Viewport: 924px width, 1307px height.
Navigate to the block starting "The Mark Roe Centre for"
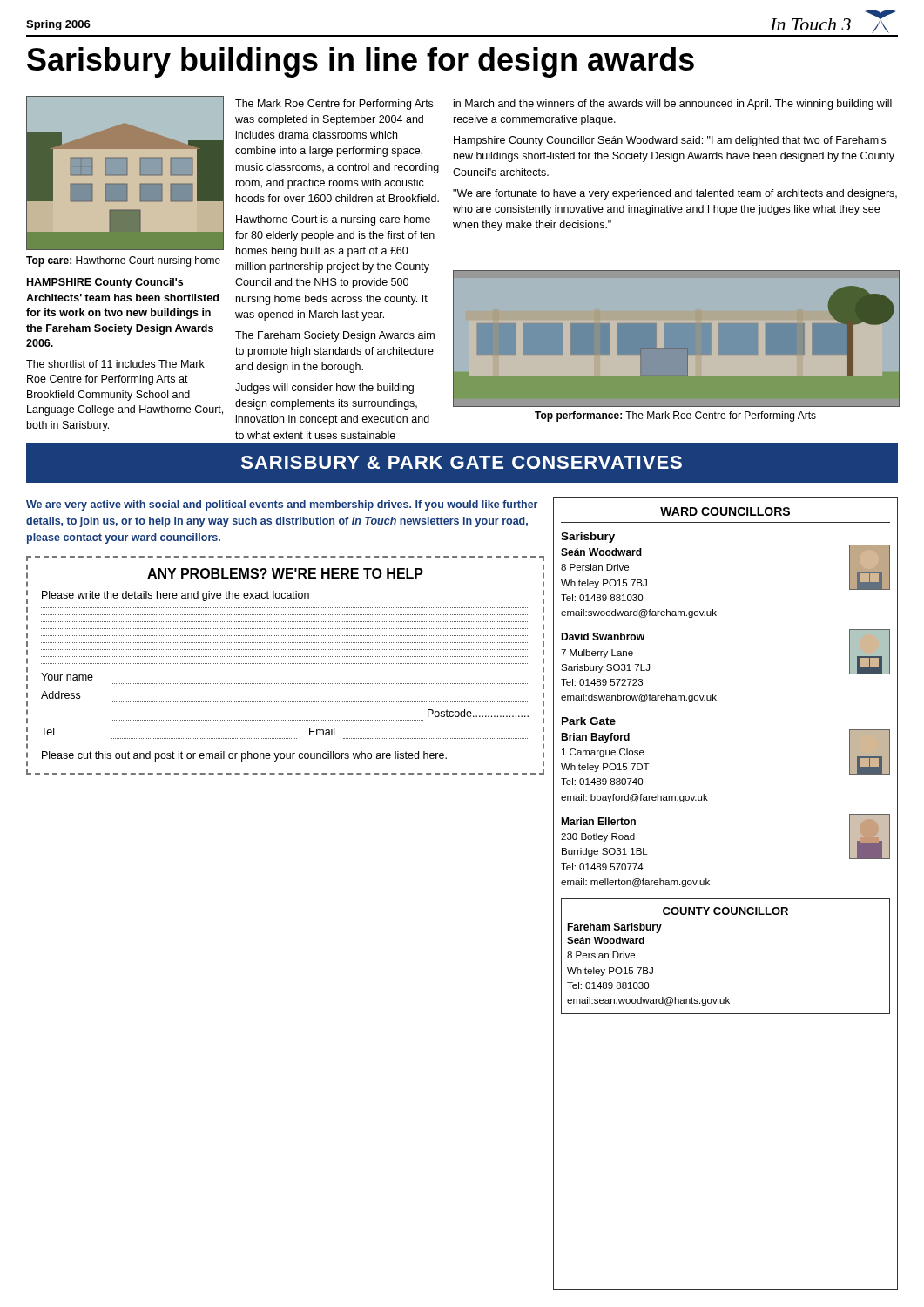tap(337, 288)
